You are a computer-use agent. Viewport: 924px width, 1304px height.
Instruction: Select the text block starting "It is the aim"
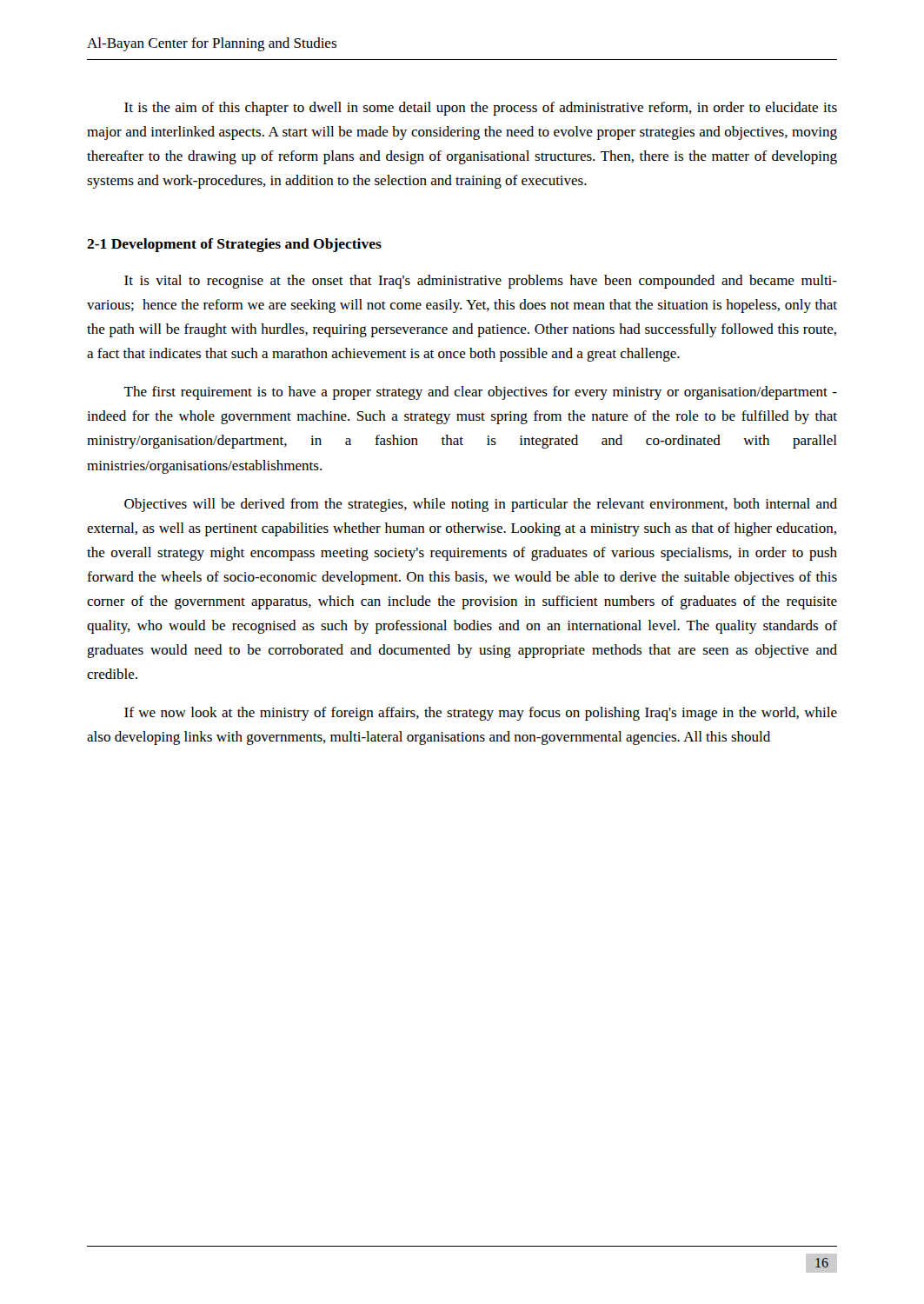click(462, 144)
